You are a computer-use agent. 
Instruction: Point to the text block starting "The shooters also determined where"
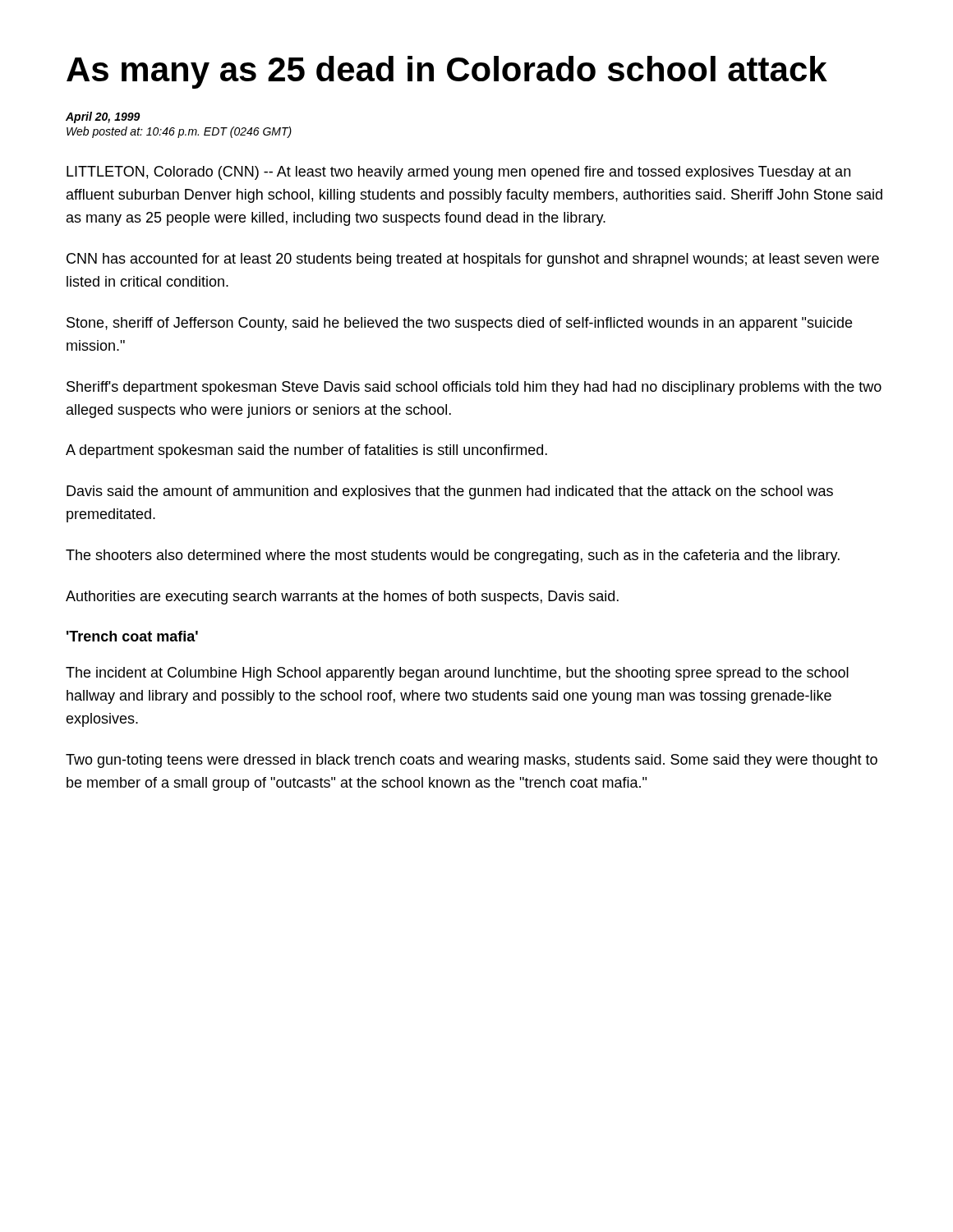453,555
